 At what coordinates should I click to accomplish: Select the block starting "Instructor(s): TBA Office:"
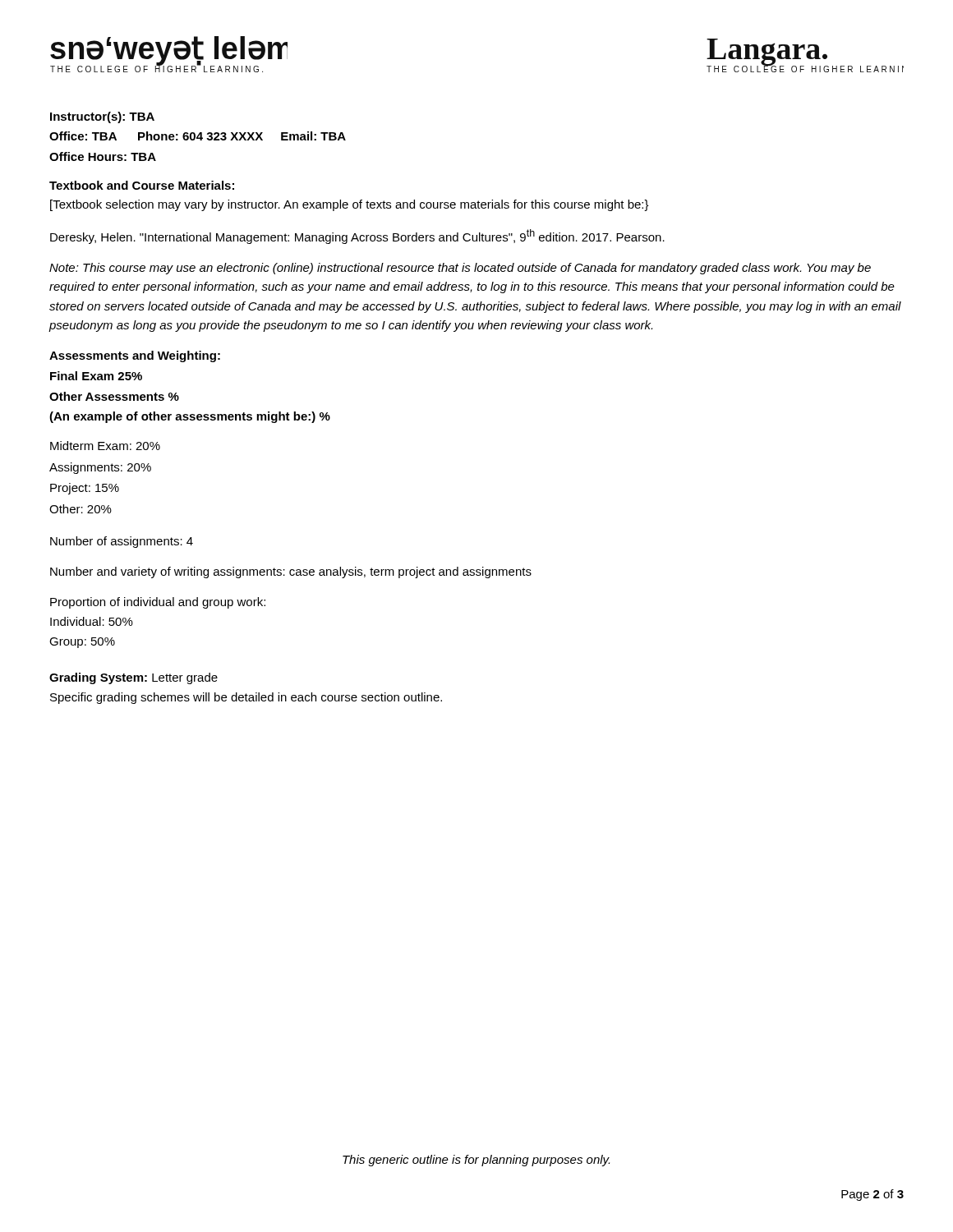click(x=198, y=126)
